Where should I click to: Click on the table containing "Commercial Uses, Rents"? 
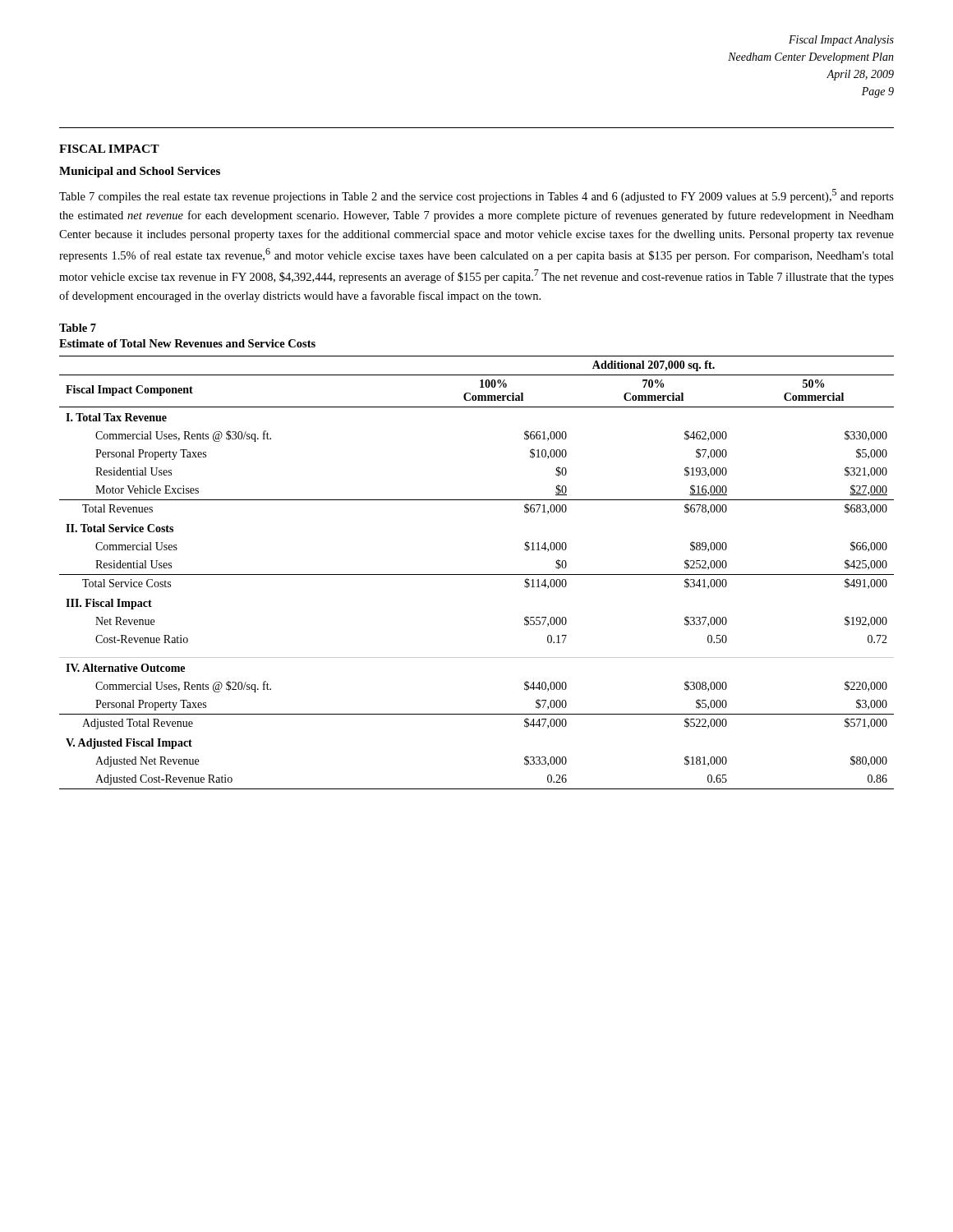[x=476, y=572]
